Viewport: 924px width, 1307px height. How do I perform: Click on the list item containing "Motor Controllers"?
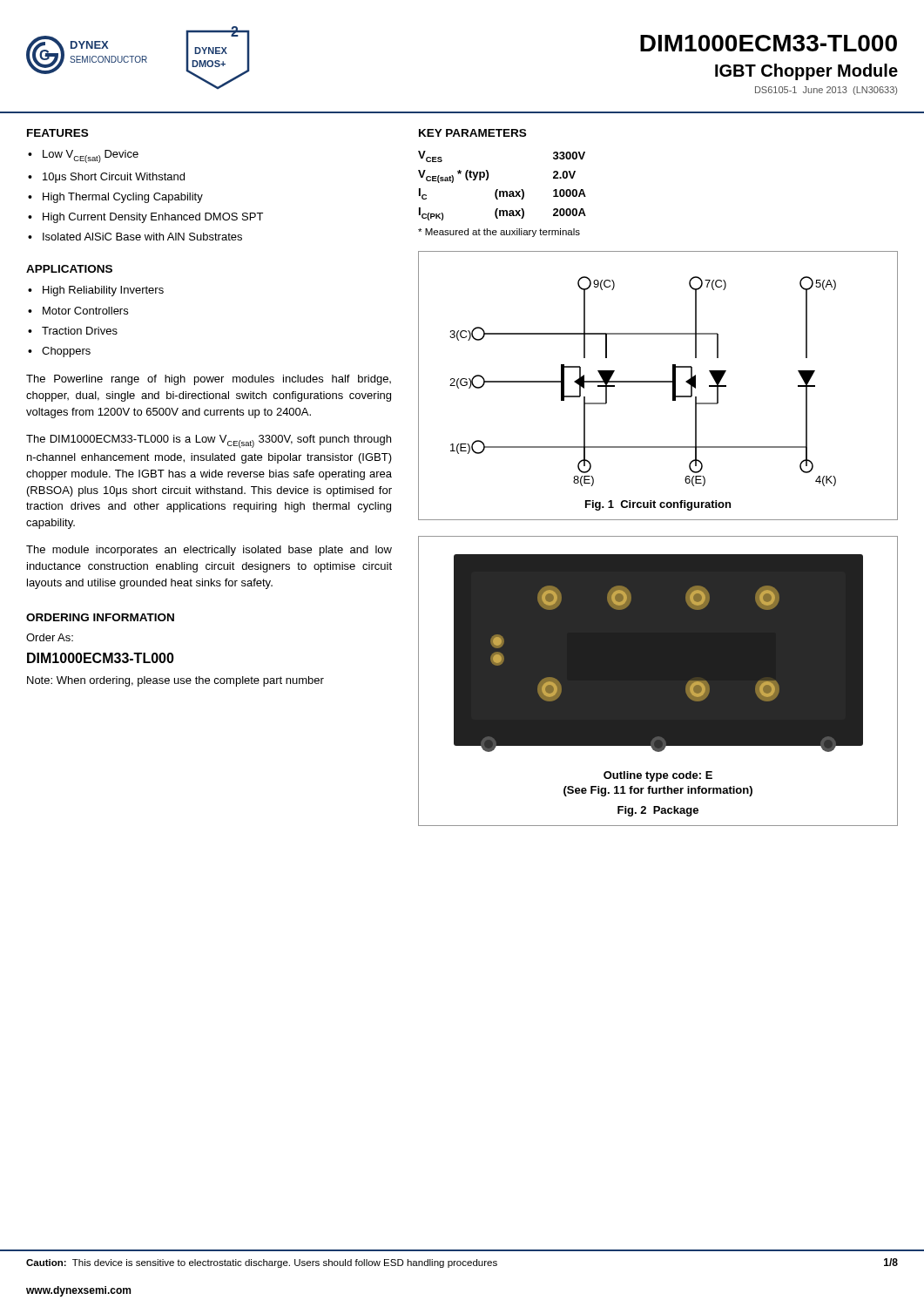click(x=85, y=310)
